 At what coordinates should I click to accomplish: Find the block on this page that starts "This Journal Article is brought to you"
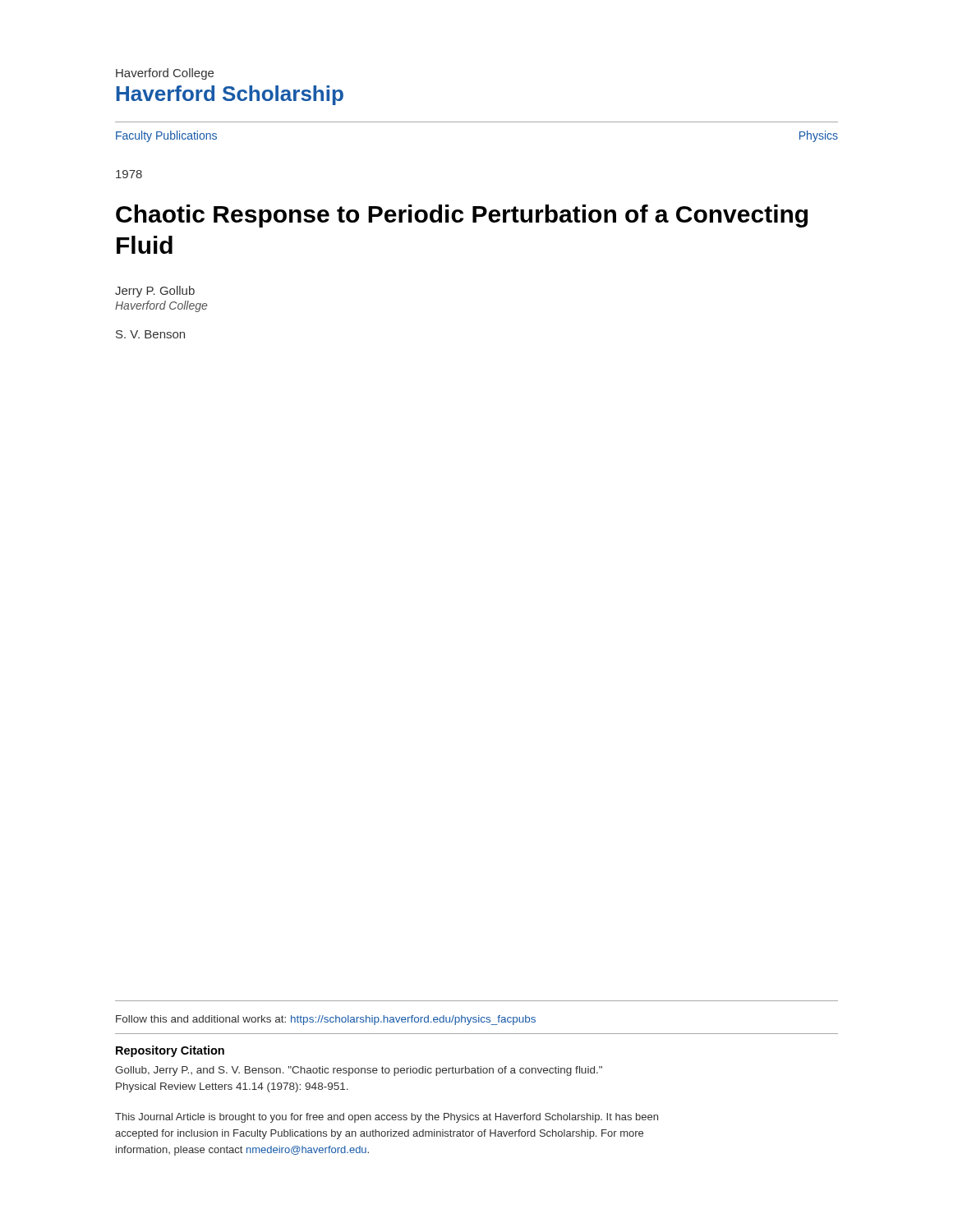387,1133
